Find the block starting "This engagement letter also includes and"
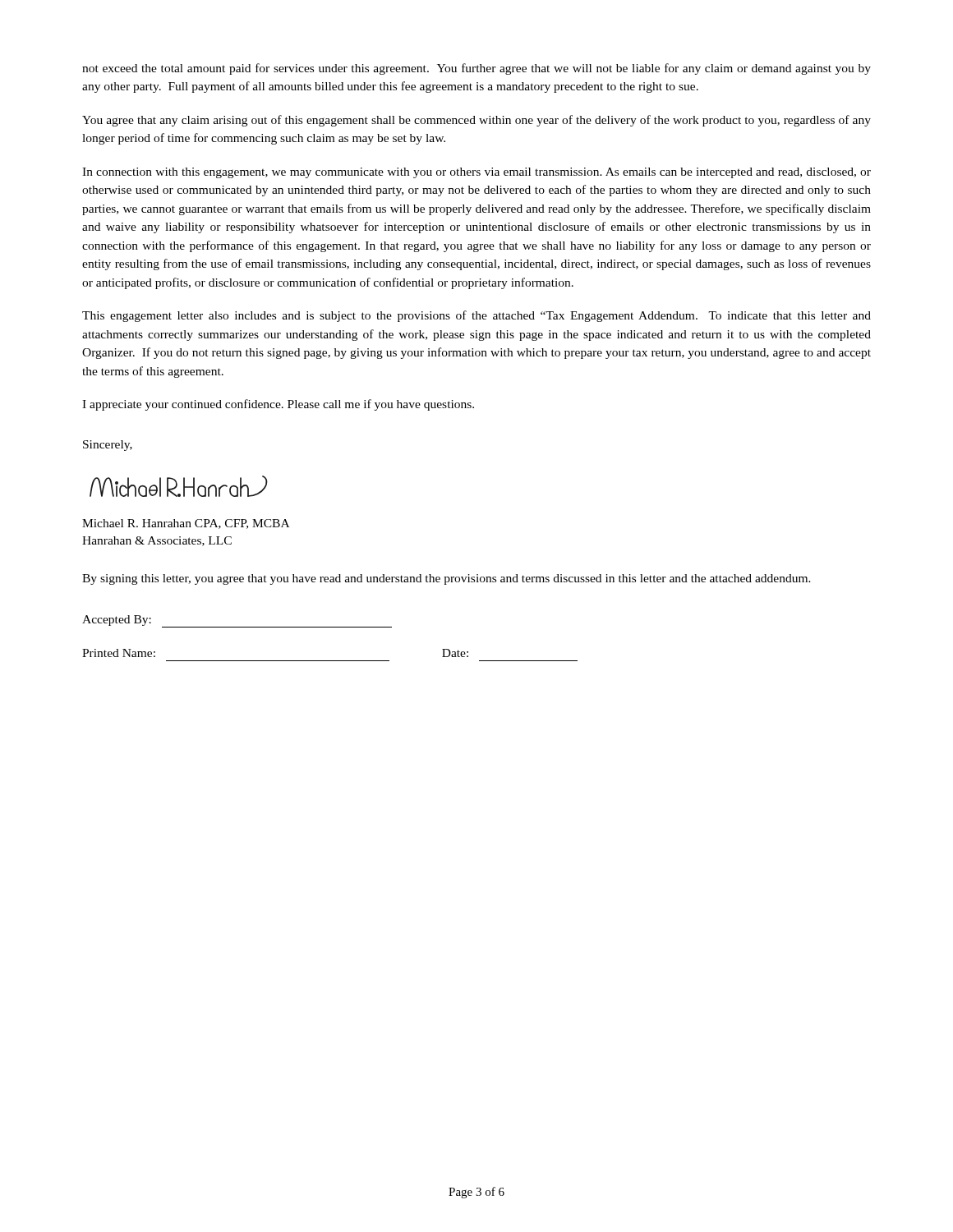 click(x=476, y=343)
